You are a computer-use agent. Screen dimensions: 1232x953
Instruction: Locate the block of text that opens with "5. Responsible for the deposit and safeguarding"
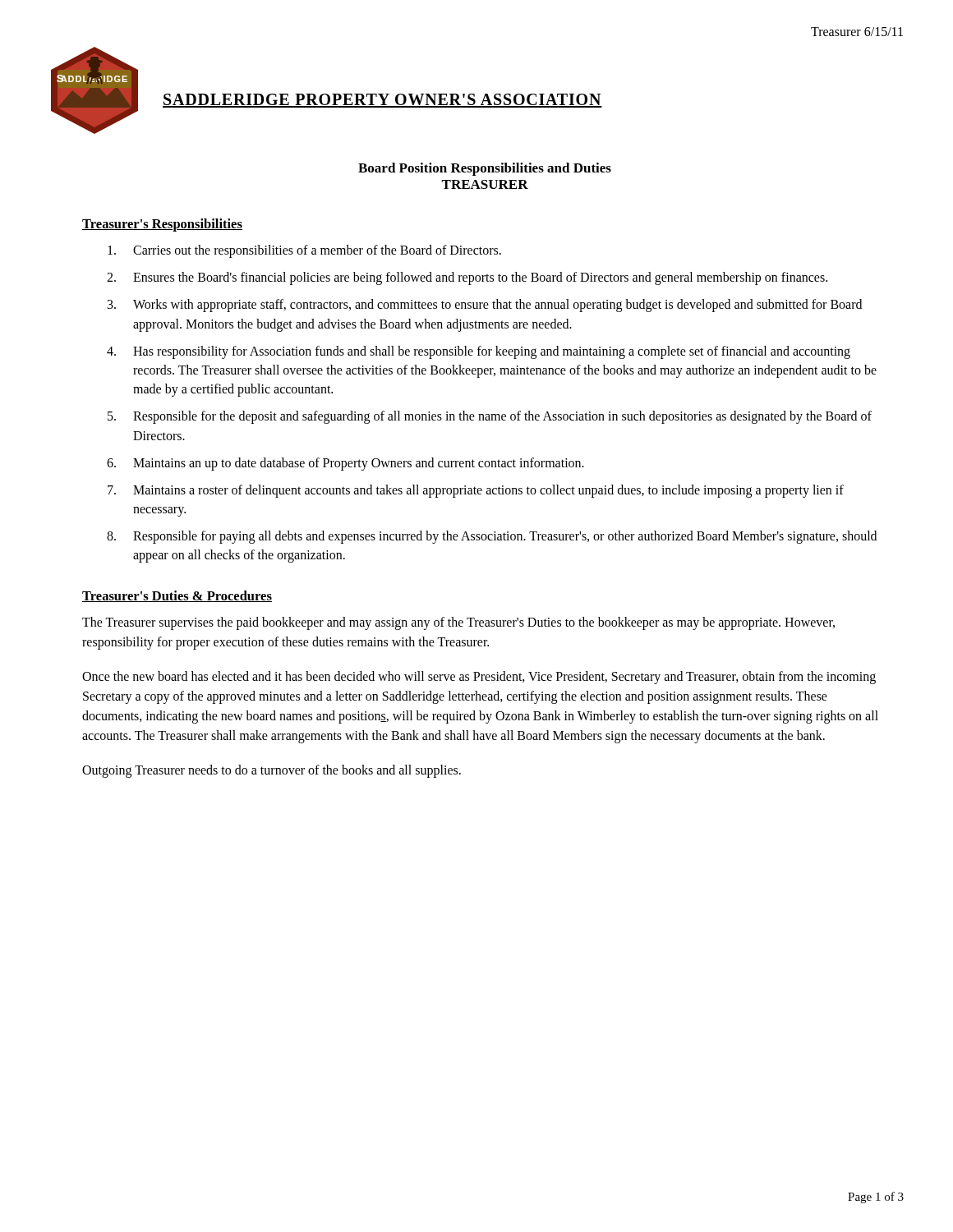[x=497, y=426]
